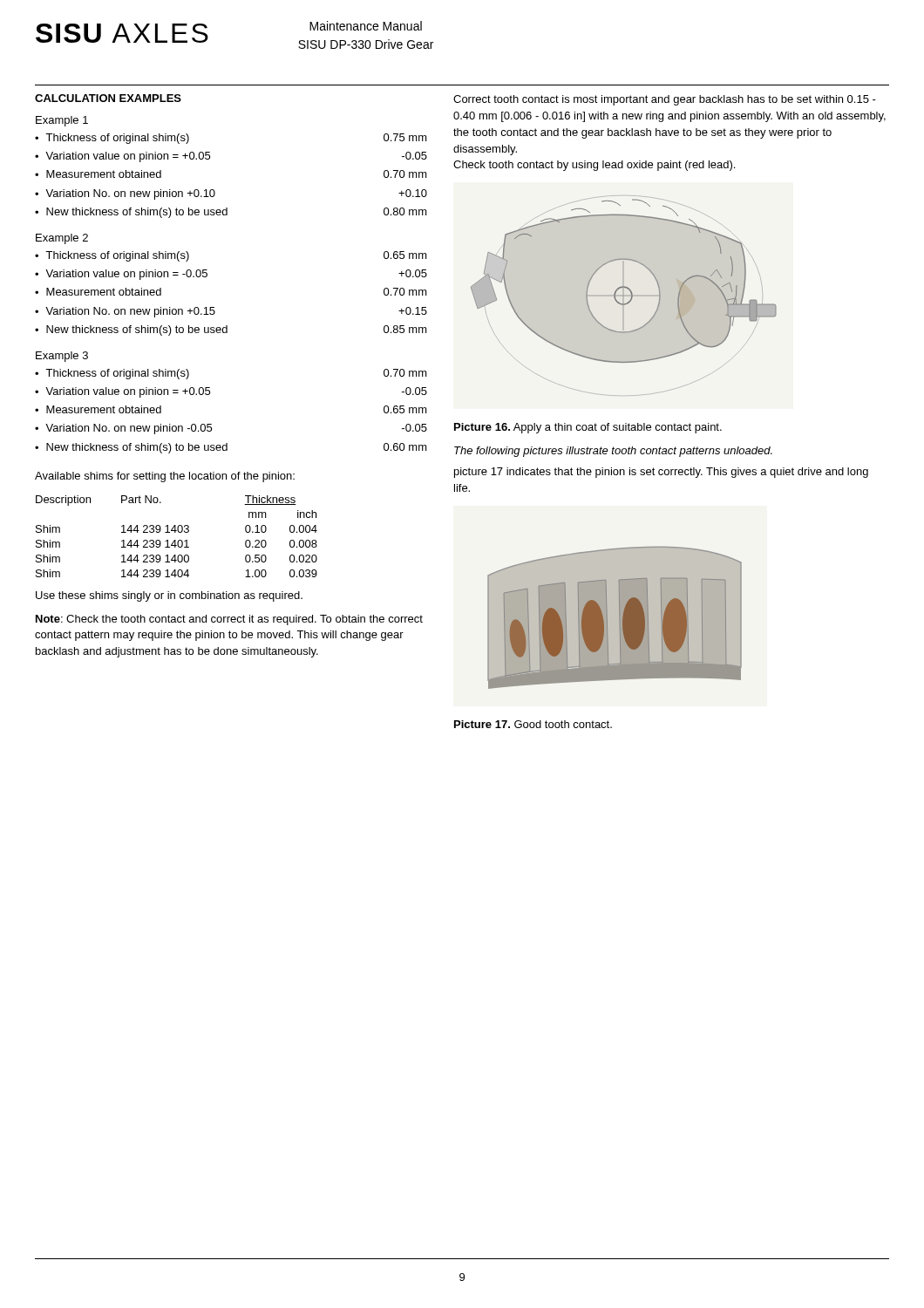Locate the text block with the text "Use these shims singly"

point(169,595)
